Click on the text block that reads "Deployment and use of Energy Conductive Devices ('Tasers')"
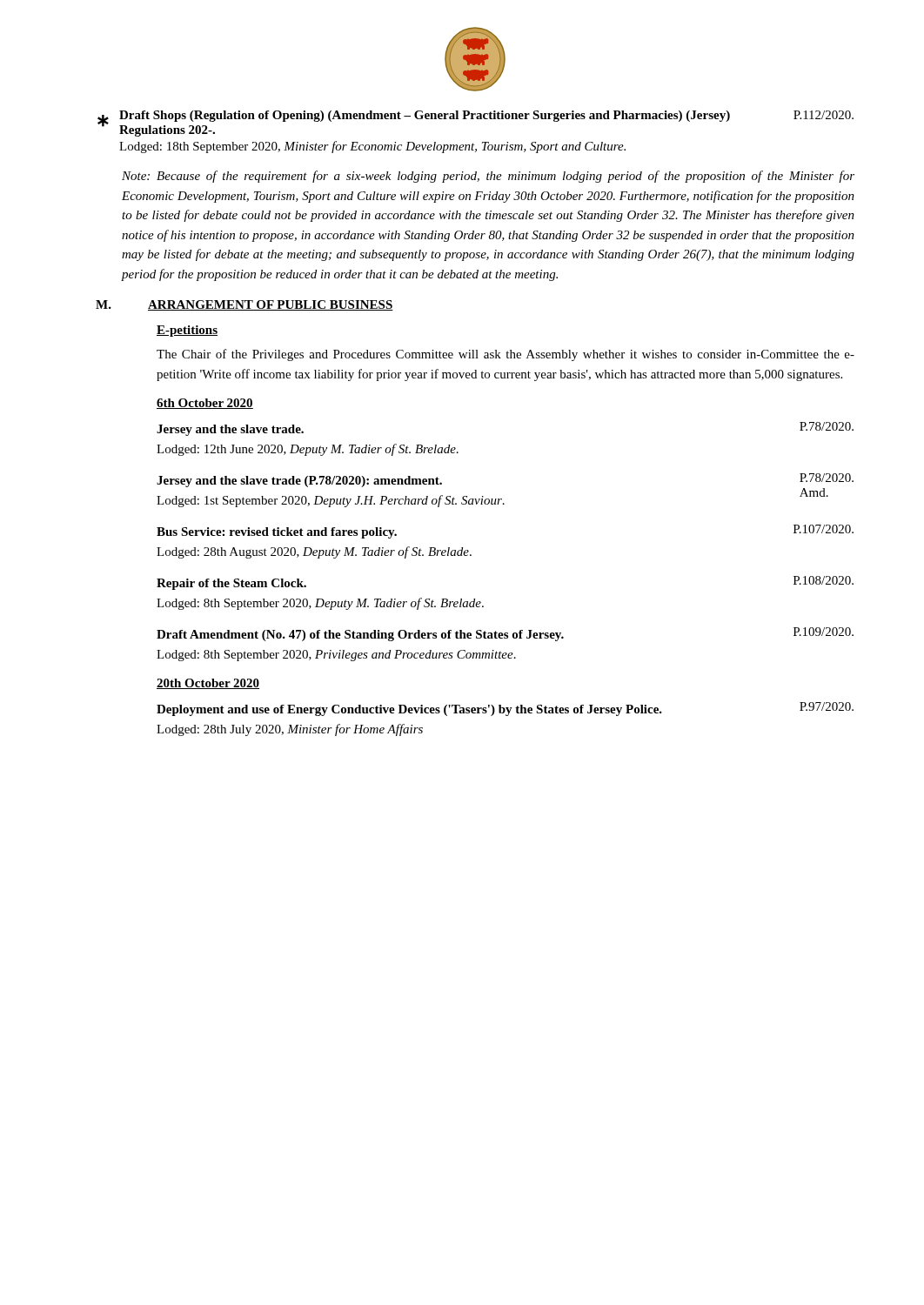 pyautogui.click(x=506, y=719)
